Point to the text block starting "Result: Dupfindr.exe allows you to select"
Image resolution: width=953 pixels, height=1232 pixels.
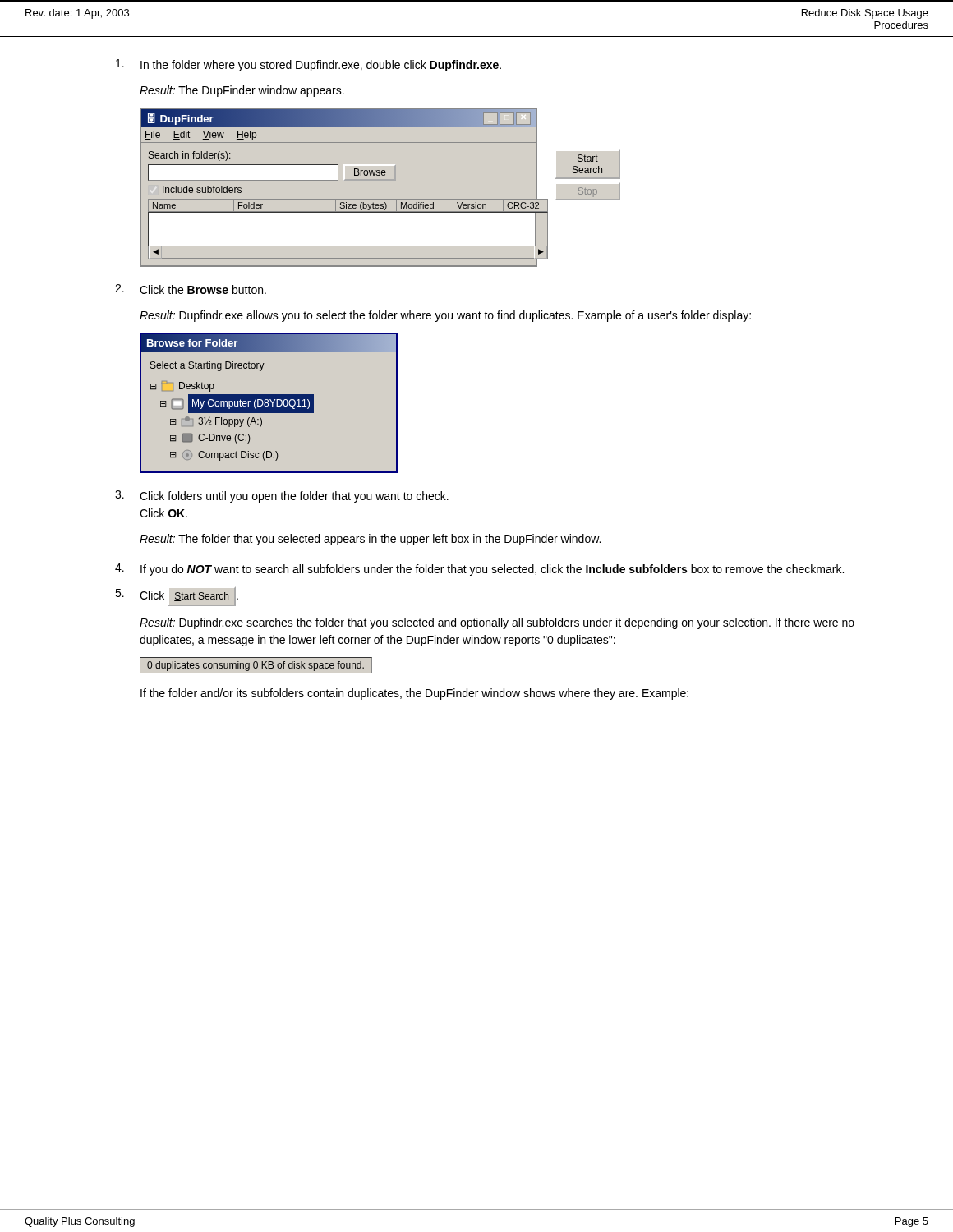(446, 315)
